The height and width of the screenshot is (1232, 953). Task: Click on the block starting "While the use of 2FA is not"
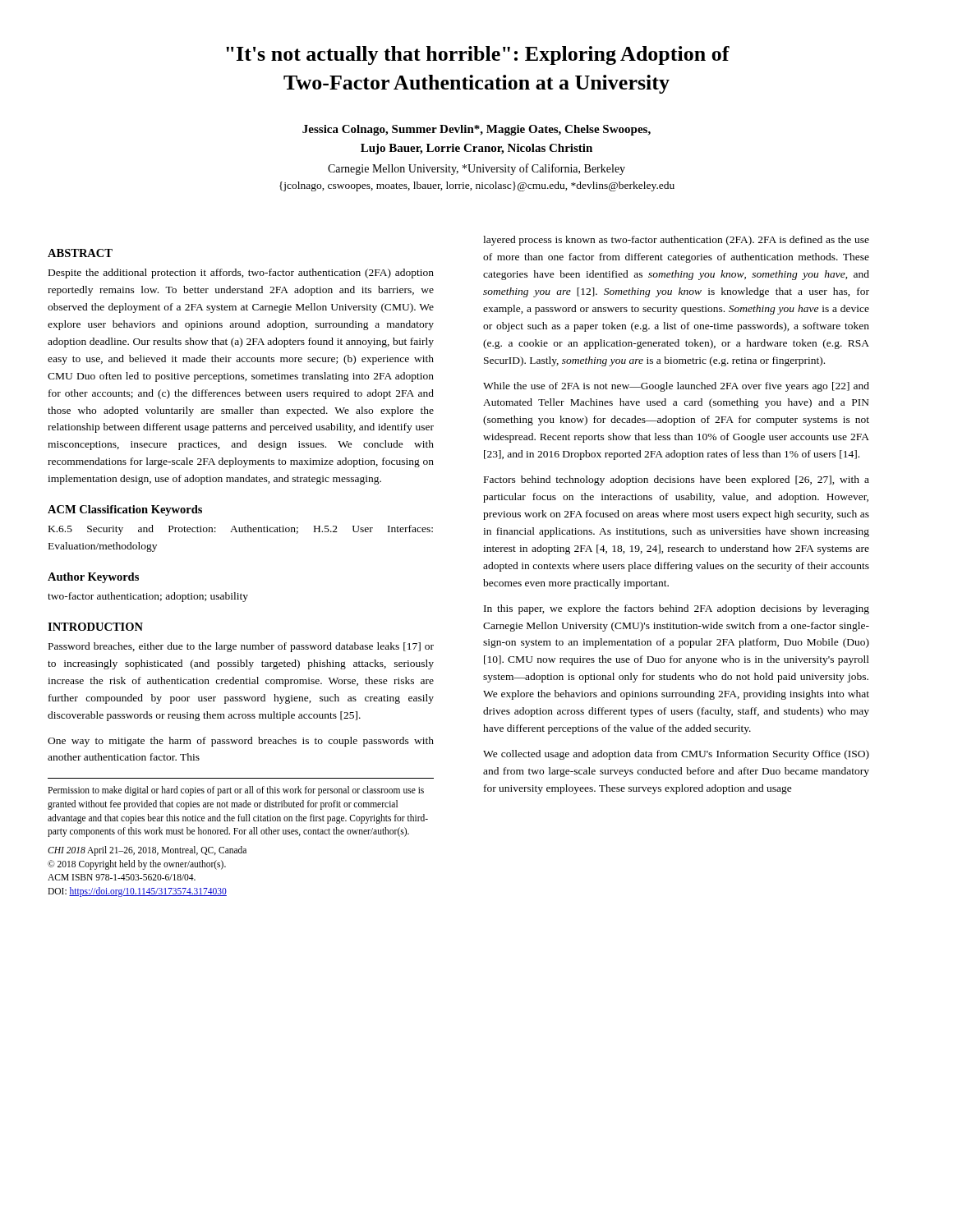coord(676,420)
